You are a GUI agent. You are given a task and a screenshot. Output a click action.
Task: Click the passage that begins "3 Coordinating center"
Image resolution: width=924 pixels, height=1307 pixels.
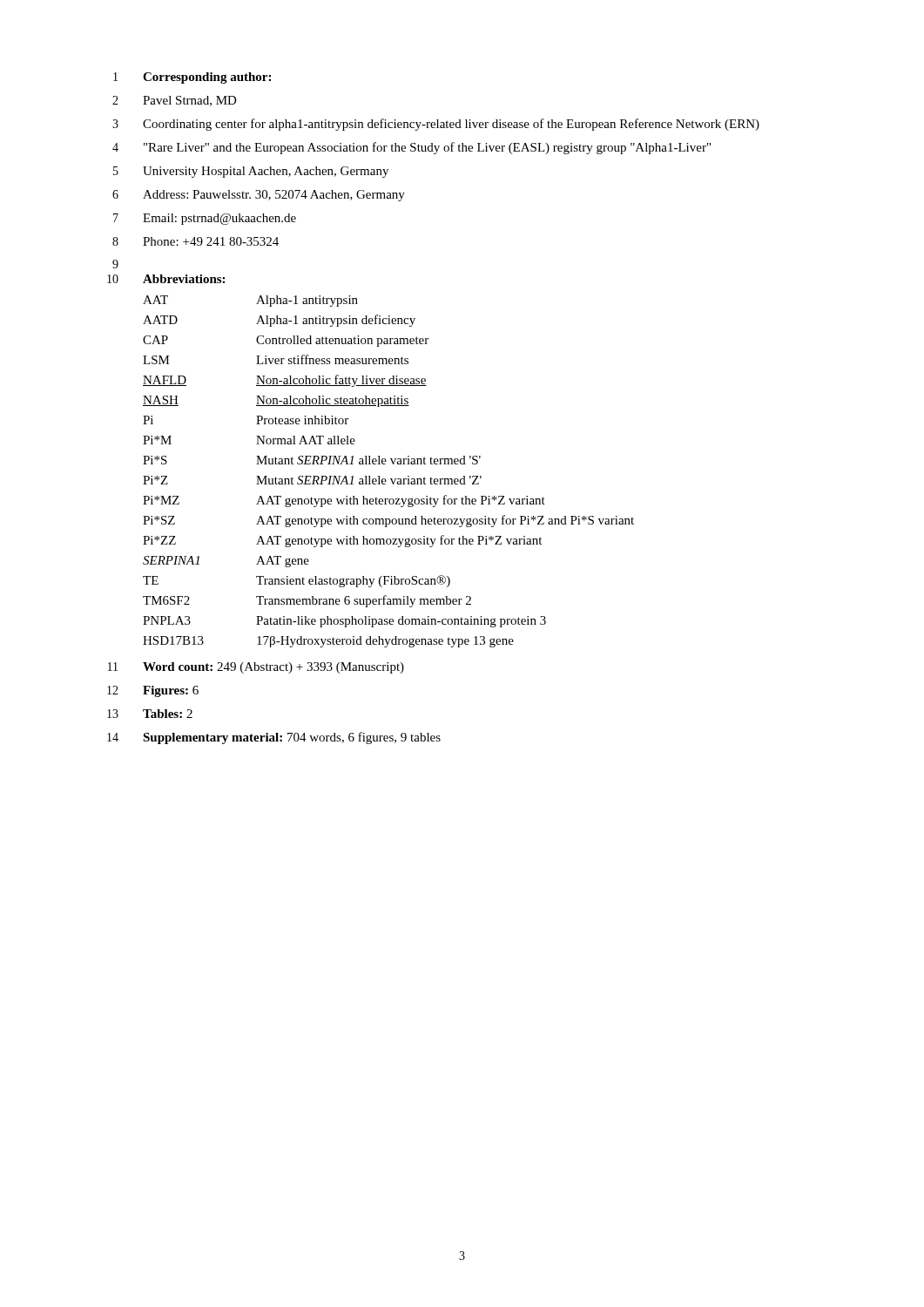[462, 124]
